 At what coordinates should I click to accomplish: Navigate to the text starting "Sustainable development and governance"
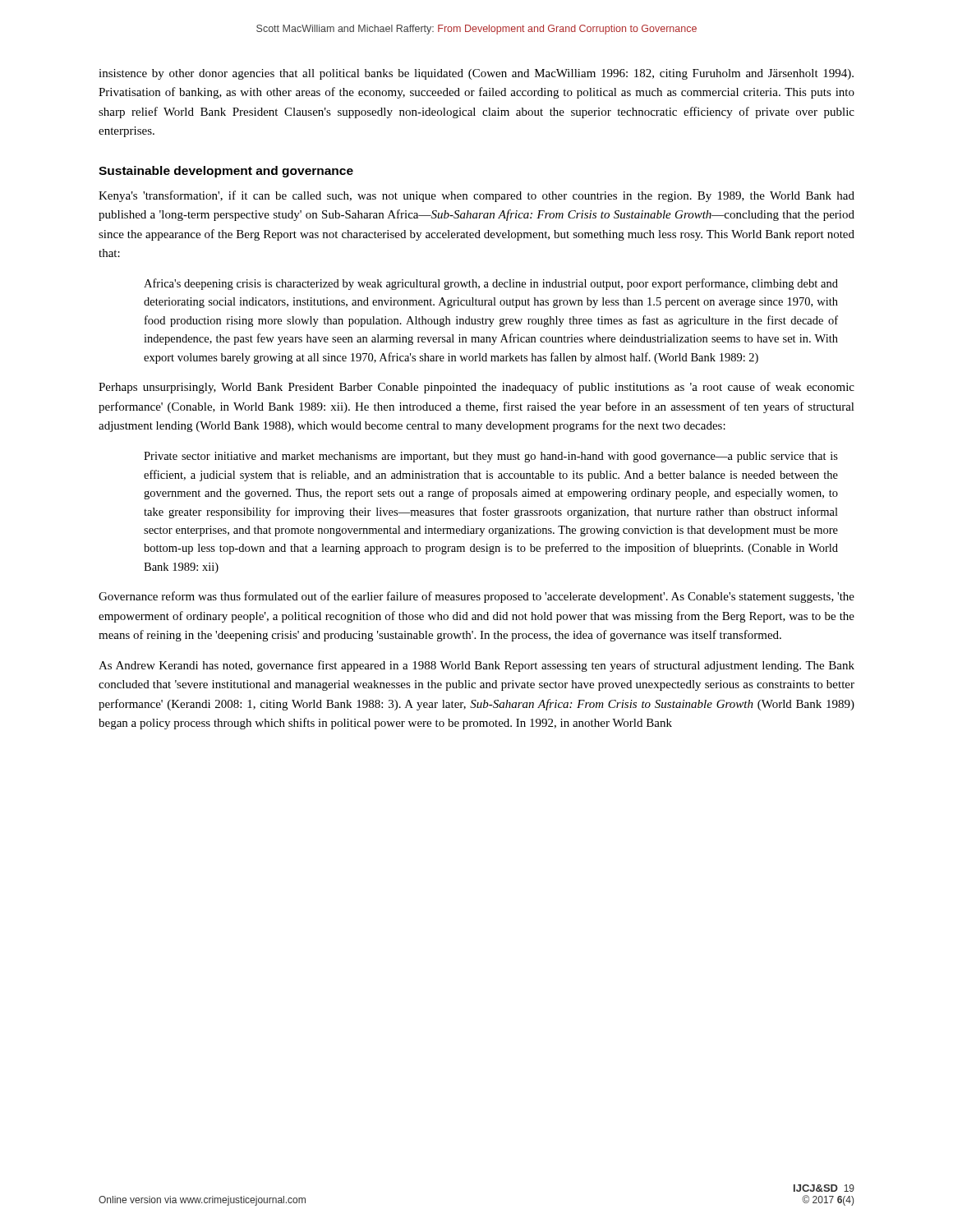[x=226, y=170]
